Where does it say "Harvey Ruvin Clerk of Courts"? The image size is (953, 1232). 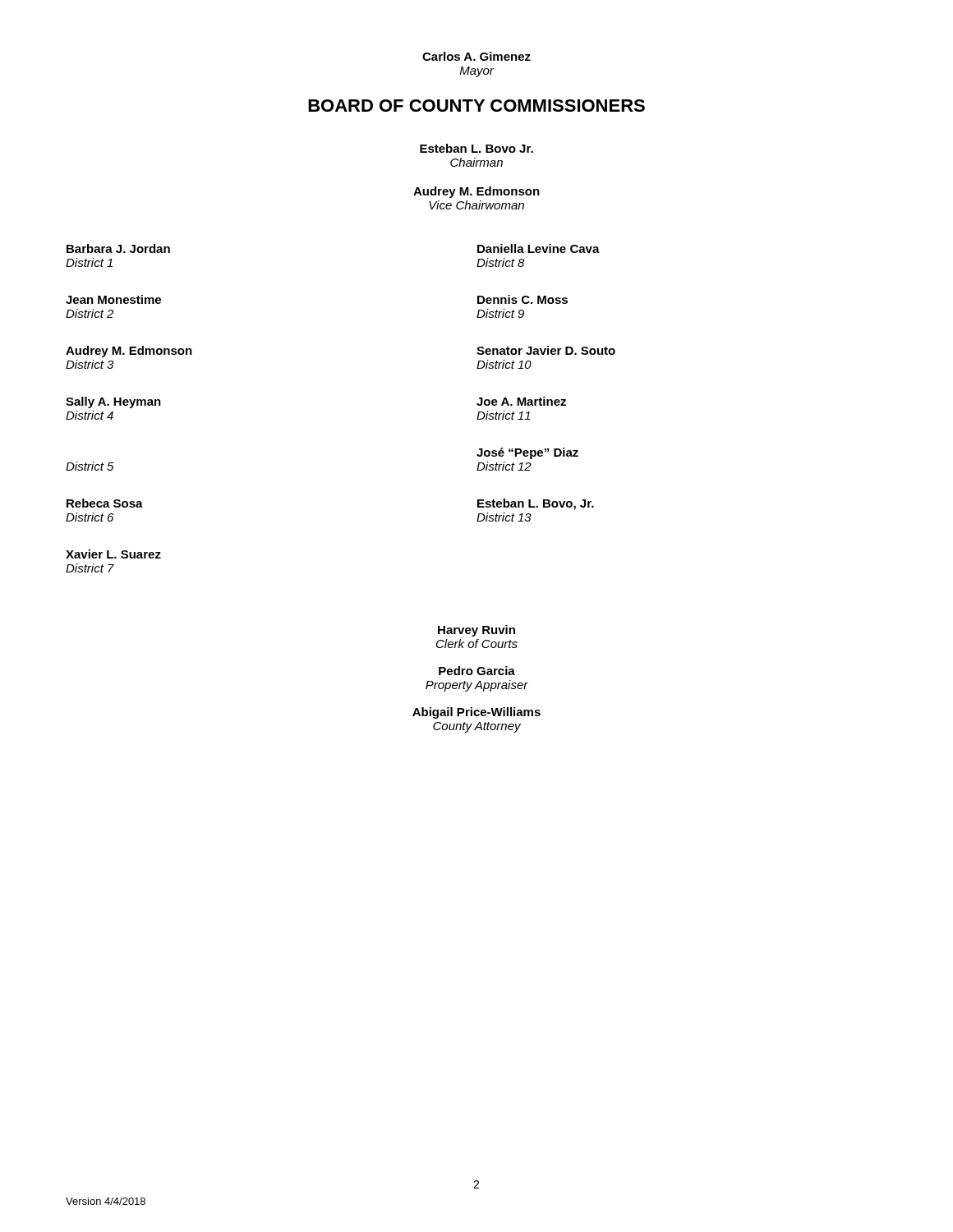476,637
